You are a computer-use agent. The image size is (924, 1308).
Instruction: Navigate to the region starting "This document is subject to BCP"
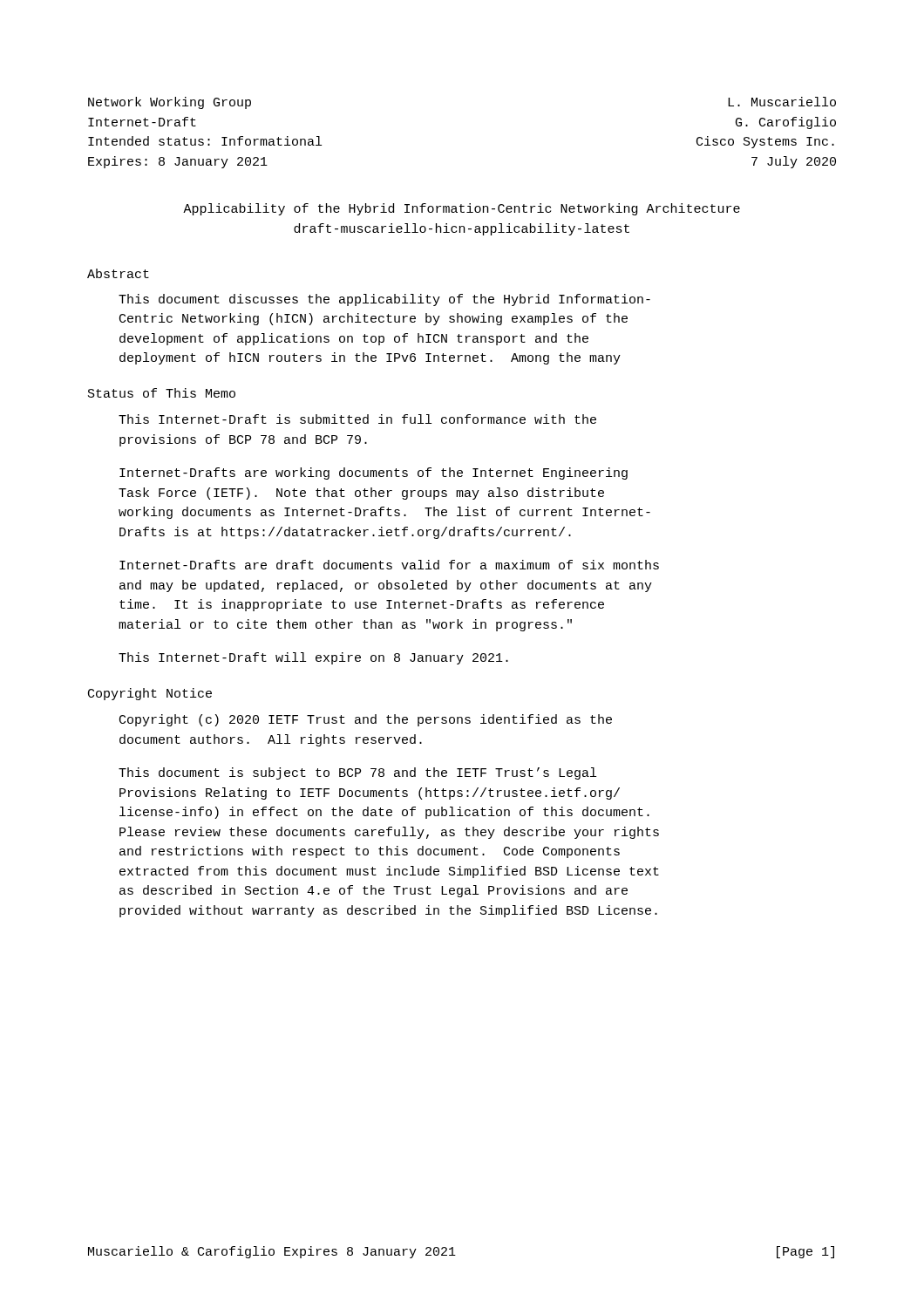(x=389, y=843)
